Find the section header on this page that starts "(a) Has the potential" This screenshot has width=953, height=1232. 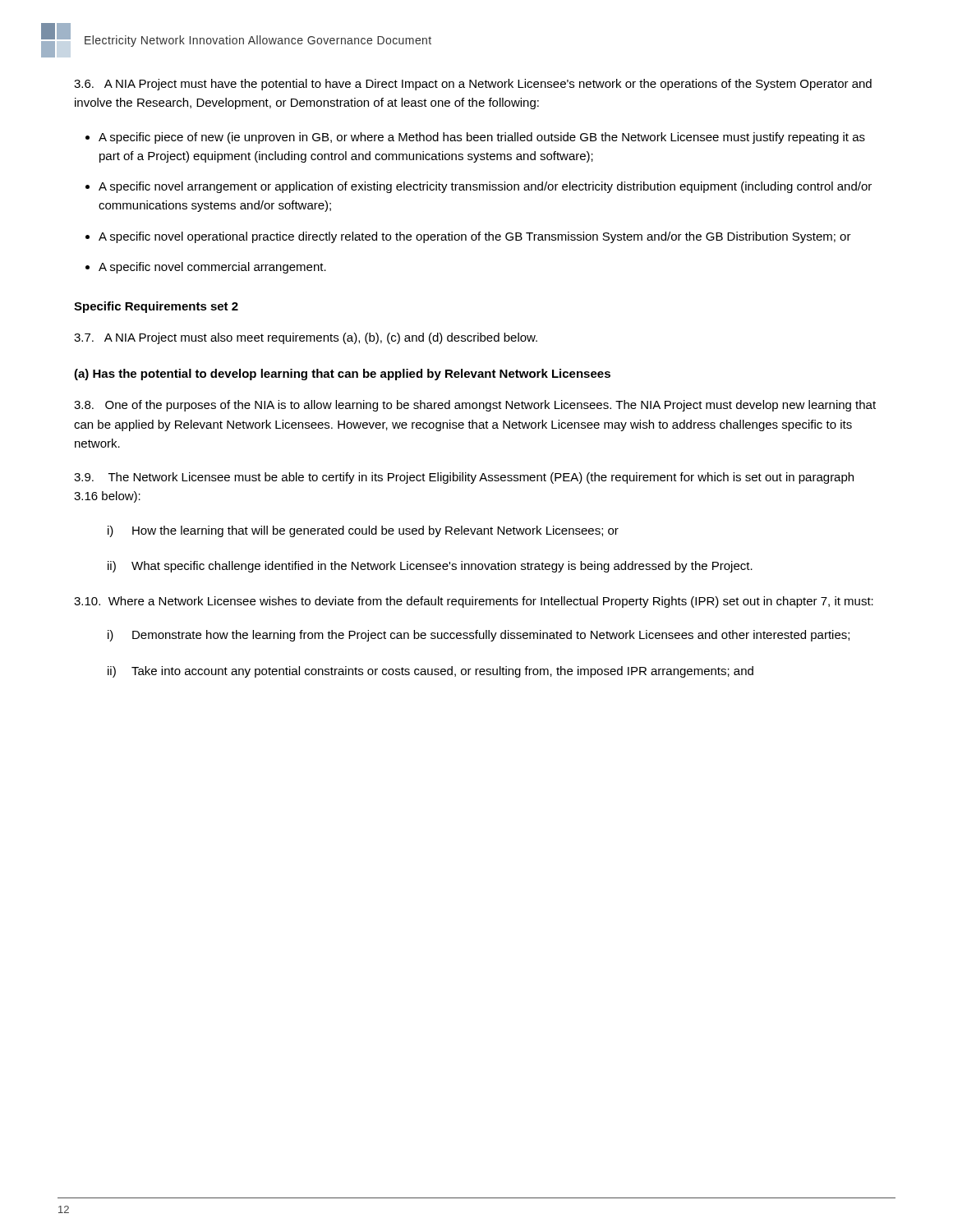pos(342,373)
